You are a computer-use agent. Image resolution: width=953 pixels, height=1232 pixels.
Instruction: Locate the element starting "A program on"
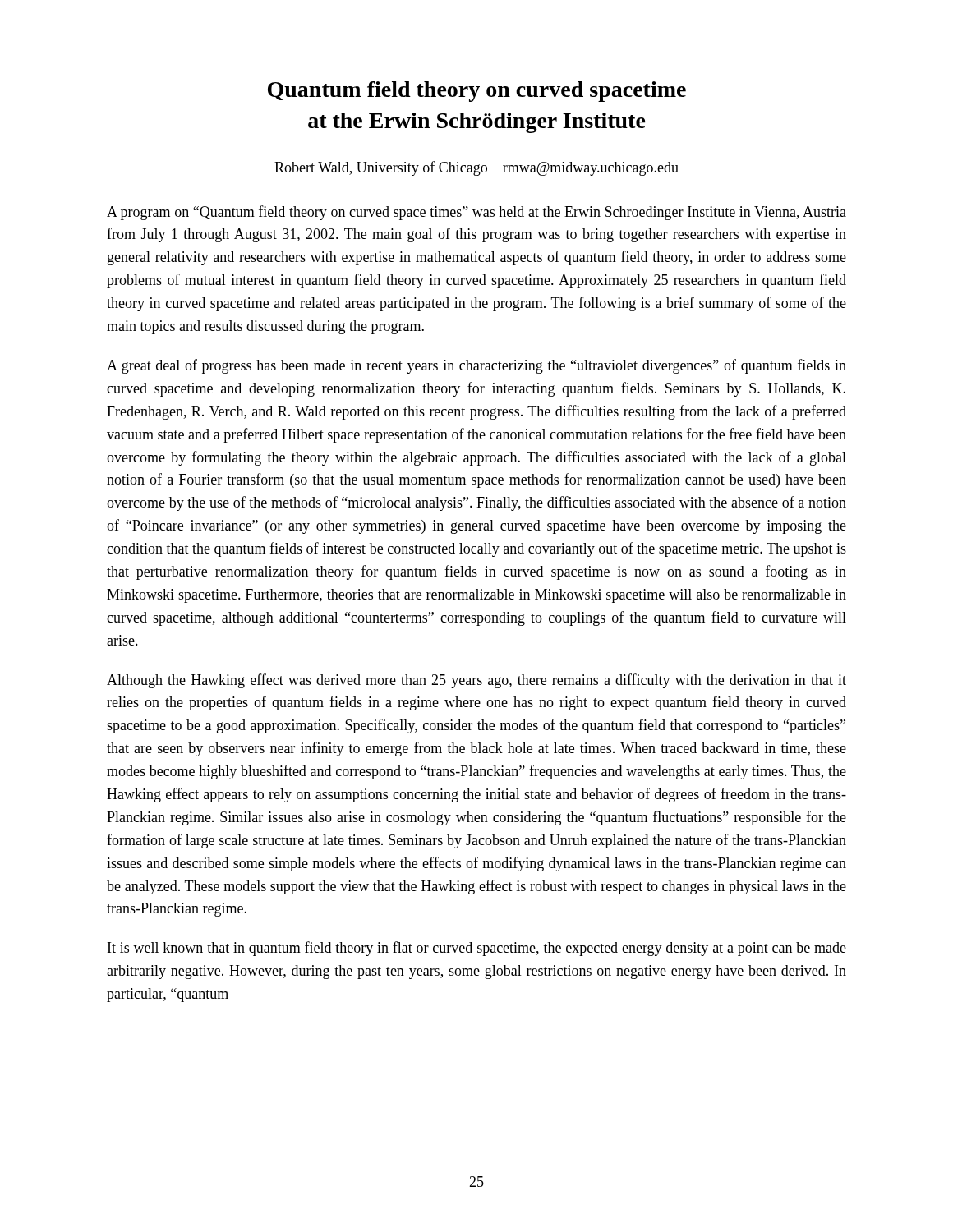(476, 269)
